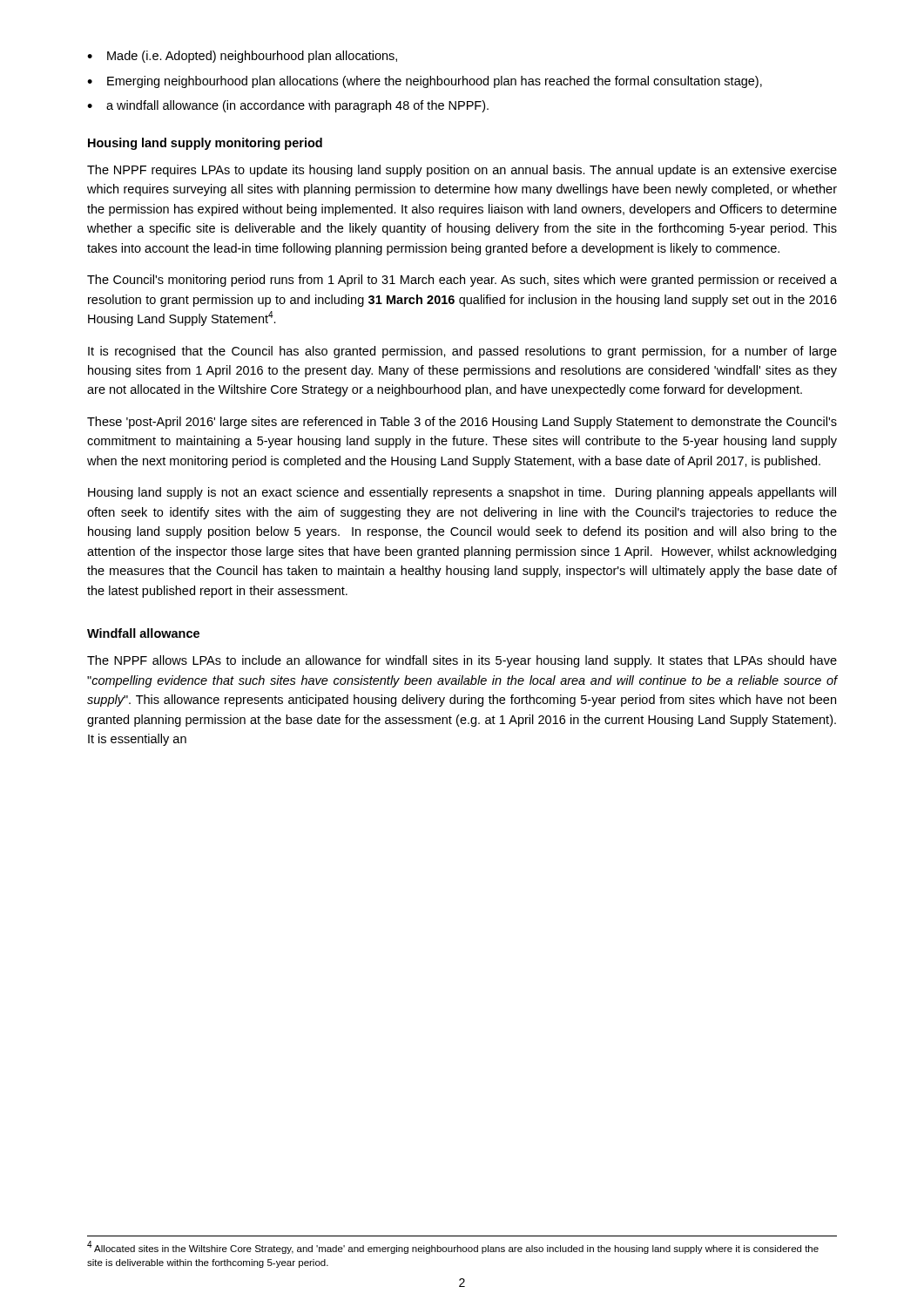Screen dimensions: 1307x924
Task: Select the region starting "• Emerging neighbourhood plan allocations (where"
Action: point(462,82)
